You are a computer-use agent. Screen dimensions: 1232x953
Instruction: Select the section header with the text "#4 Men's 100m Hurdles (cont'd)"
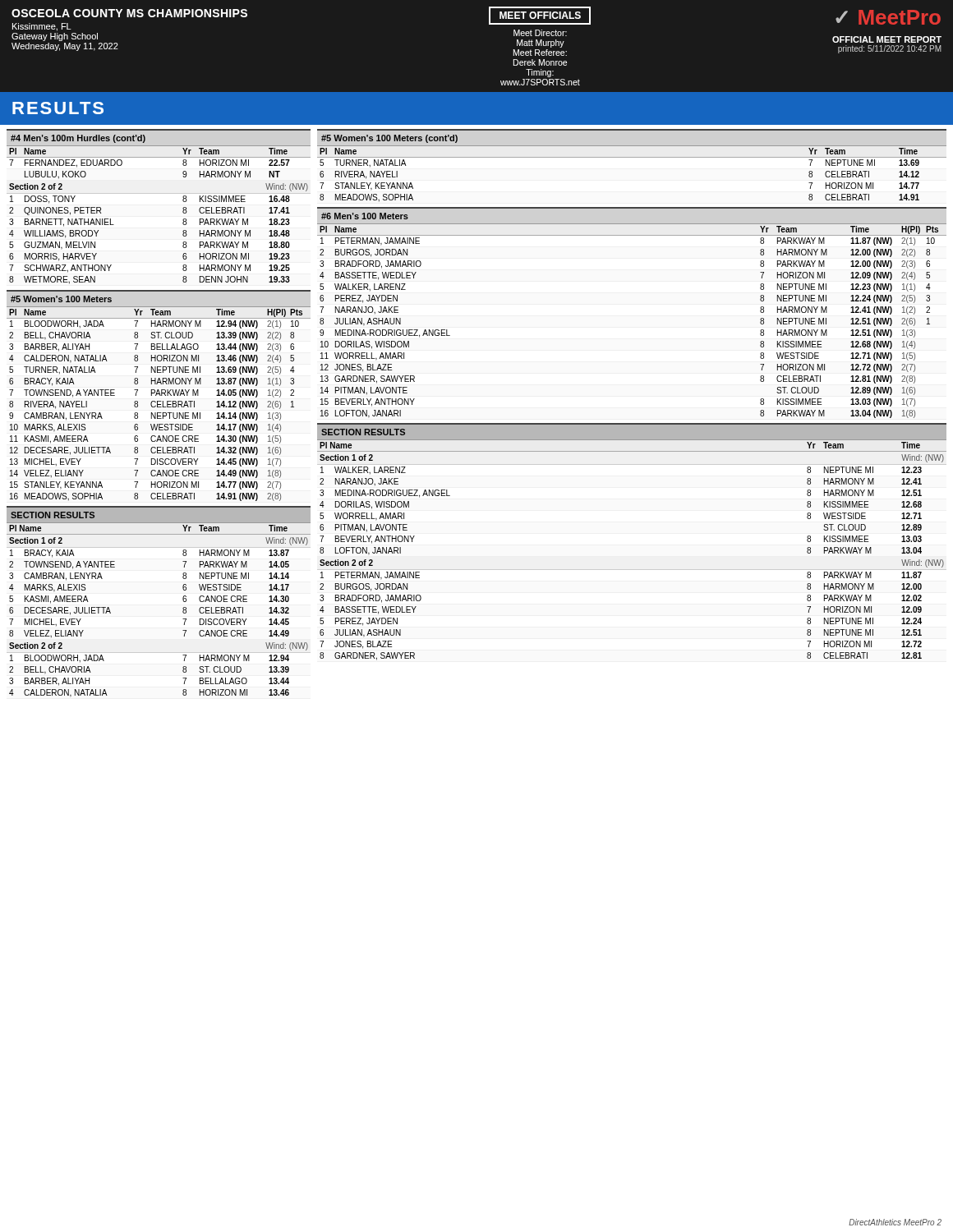tap(78, 138)
